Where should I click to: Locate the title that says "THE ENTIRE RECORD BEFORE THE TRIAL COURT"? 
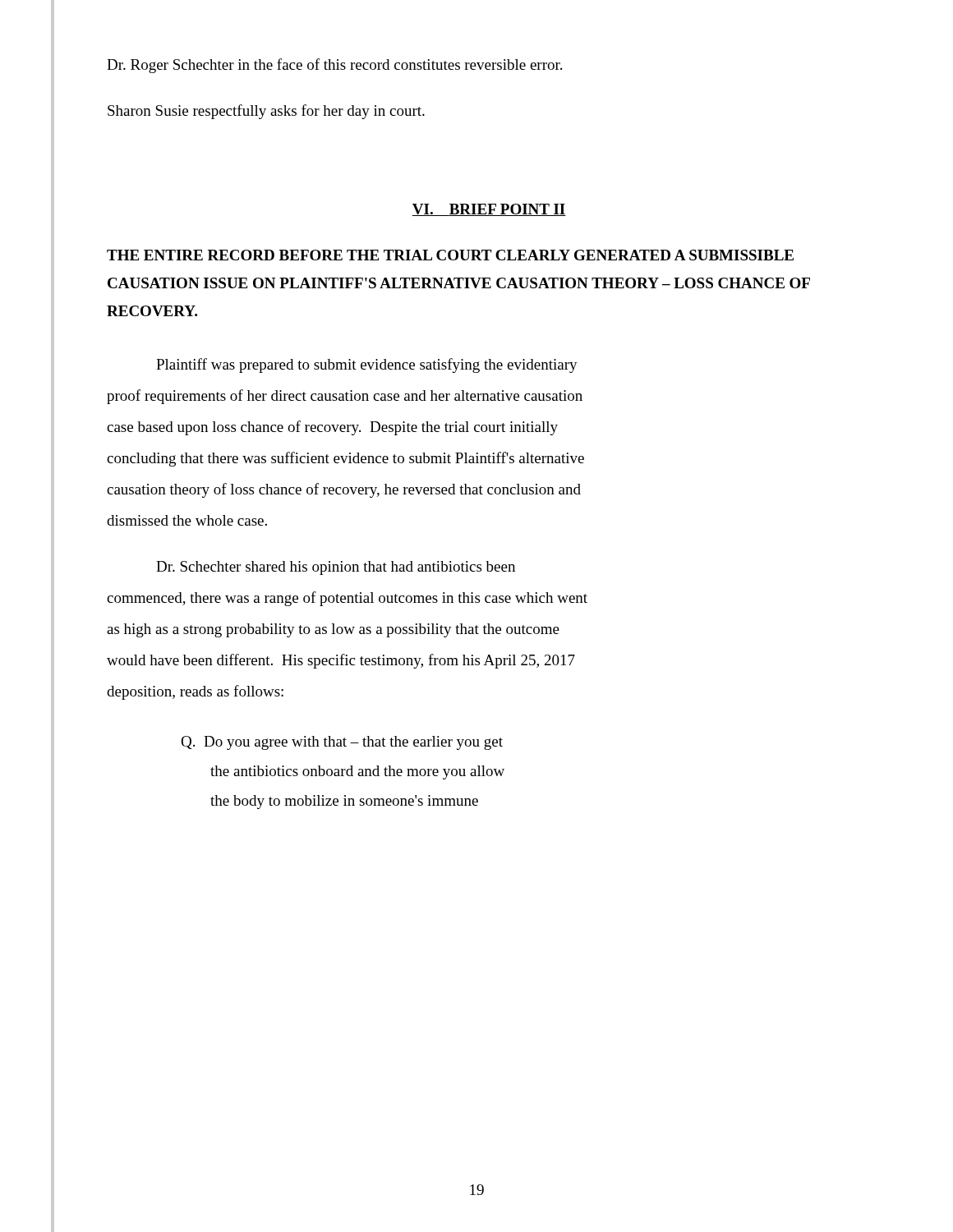point(459,283)
